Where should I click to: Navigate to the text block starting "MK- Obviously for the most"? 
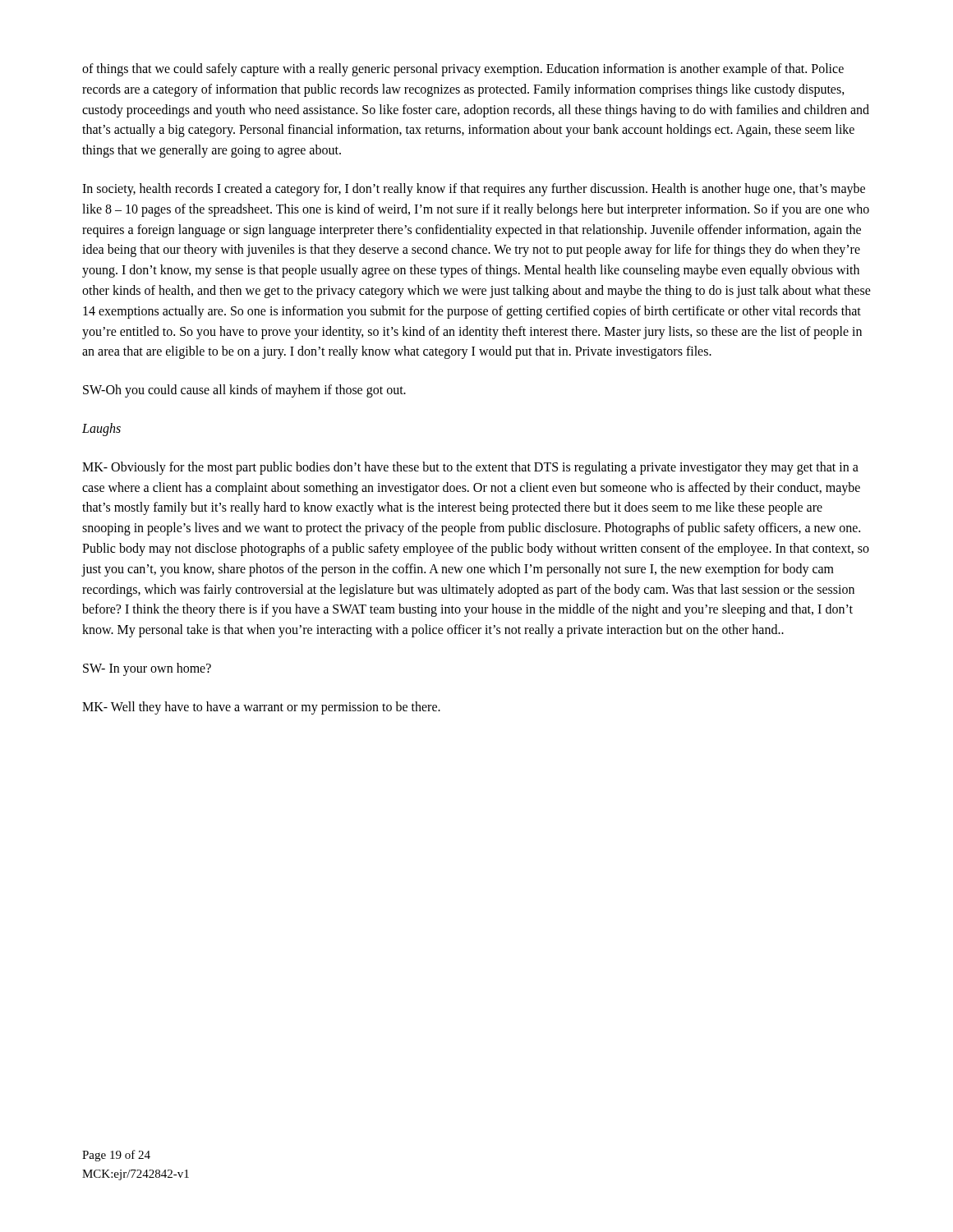[476, 548]
